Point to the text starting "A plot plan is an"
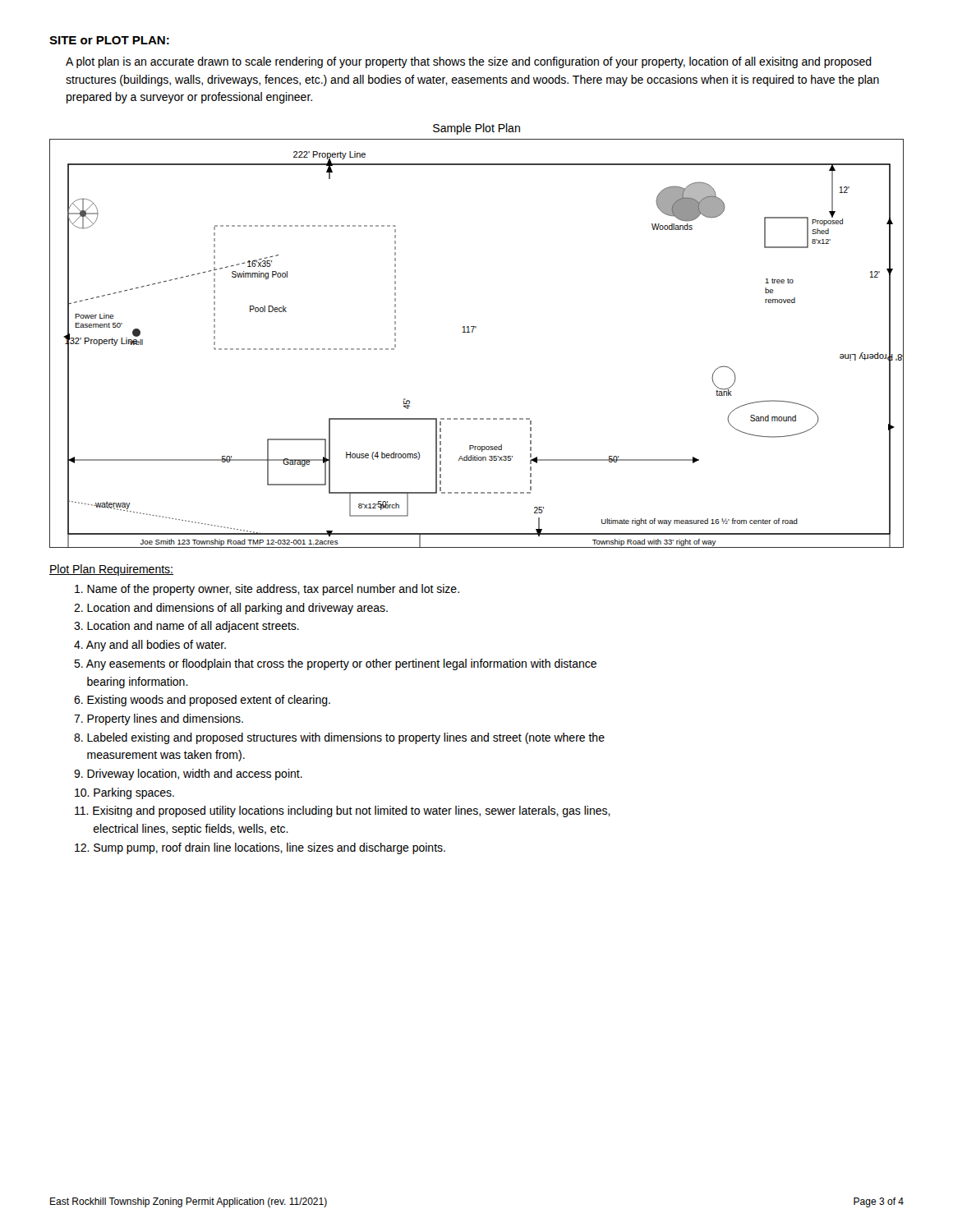953x1232 pixels. pyautogui.click(x=473, y=79)
